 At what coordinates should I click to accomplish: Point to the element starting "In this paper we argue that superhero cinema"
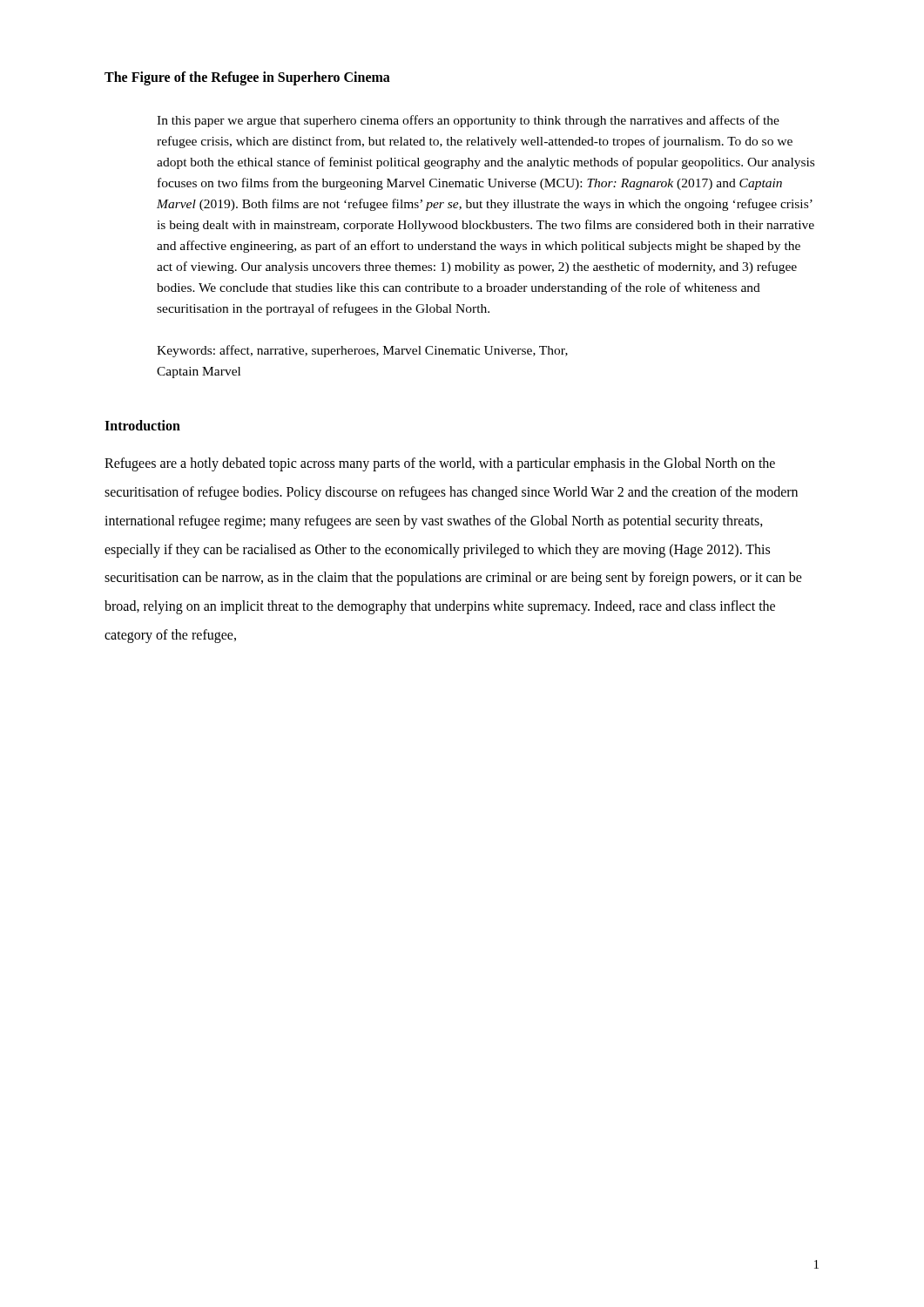pos(488,214)
